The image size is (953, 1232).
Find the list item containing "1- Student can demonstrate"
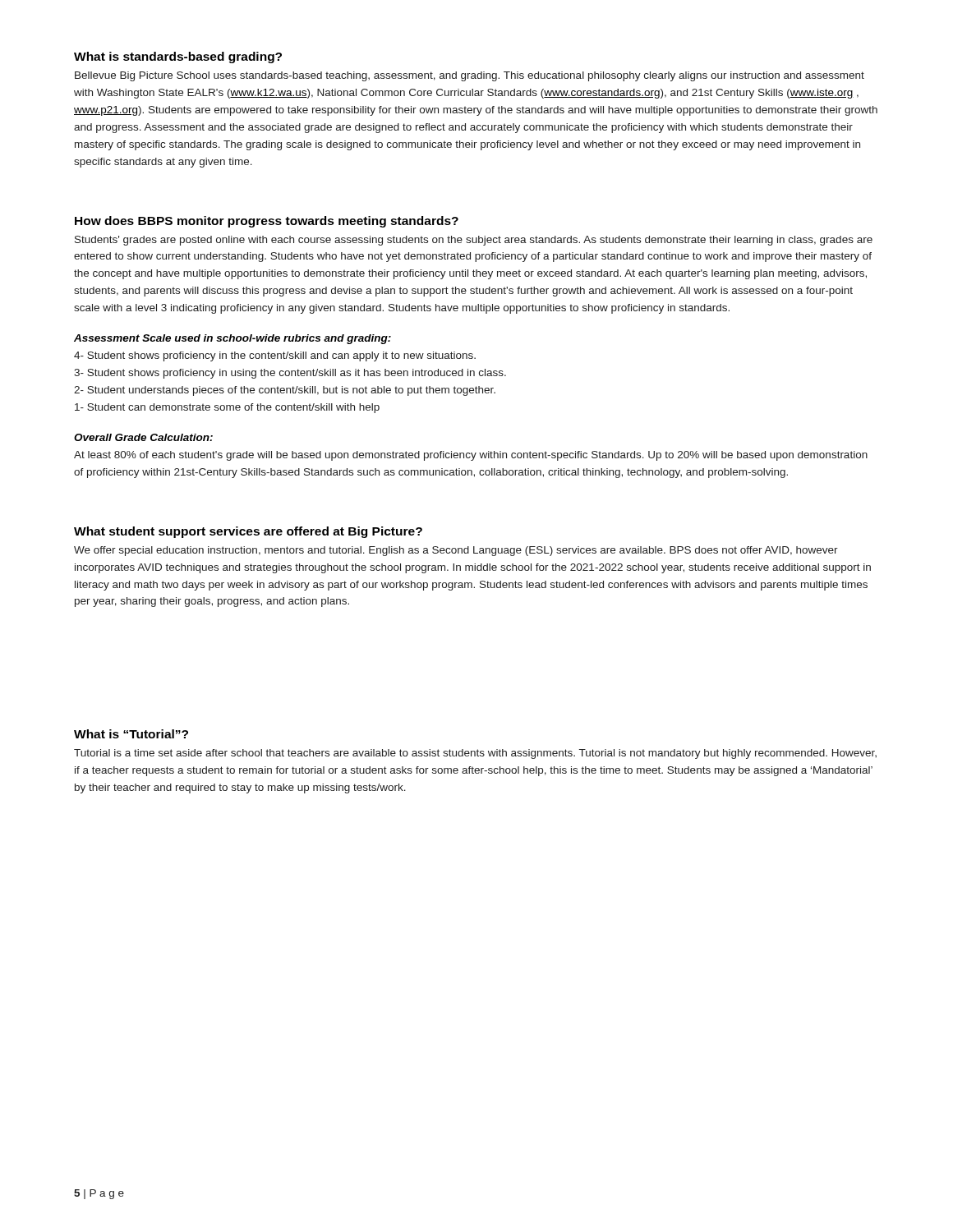pos(227,407)
